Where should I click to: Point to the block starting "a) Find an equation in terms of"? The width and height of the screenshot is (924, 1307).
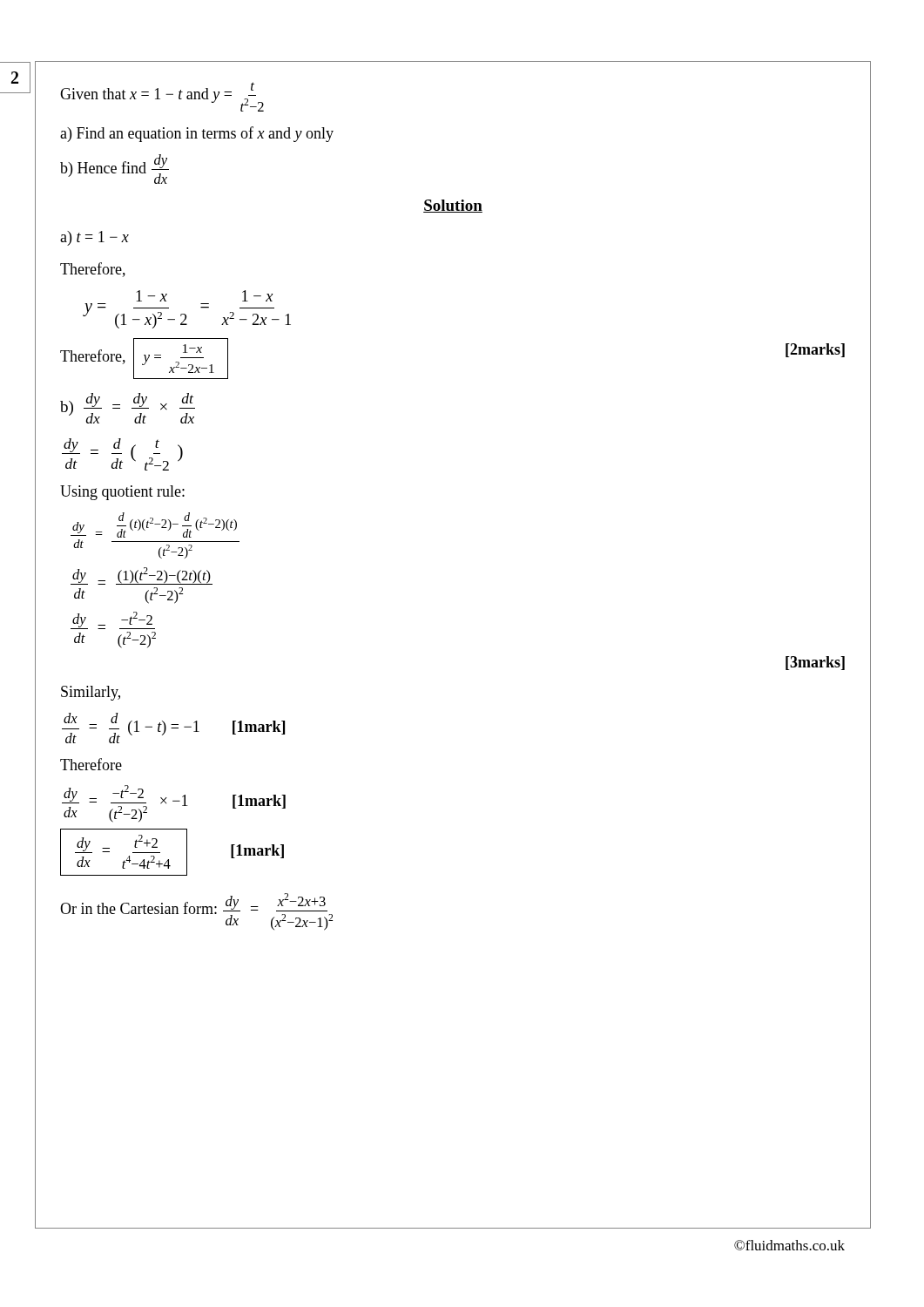click(x=197, y=133)
